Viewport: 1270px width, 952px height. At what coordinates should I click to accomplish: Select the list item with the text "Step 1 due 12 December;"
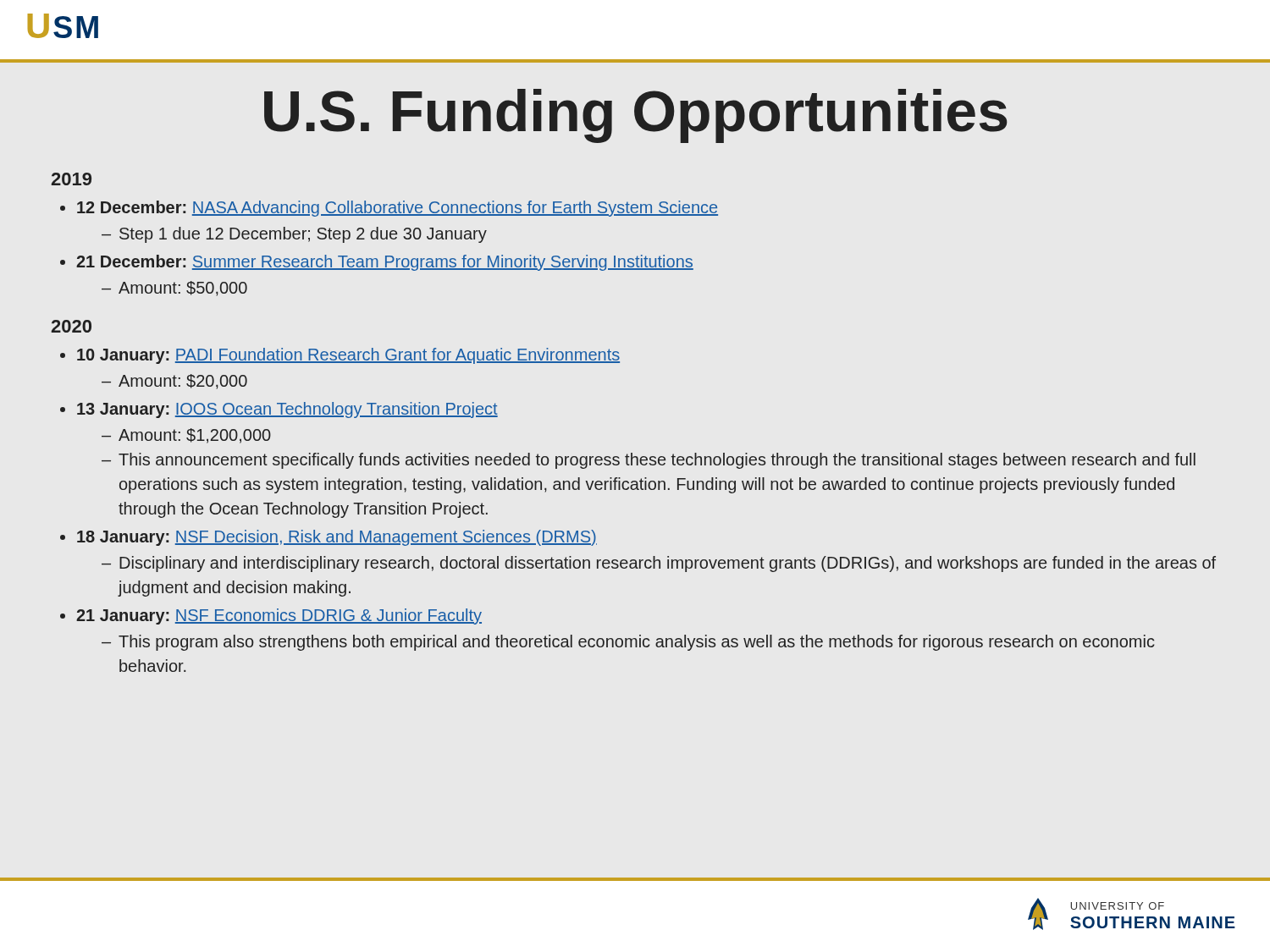303,233
